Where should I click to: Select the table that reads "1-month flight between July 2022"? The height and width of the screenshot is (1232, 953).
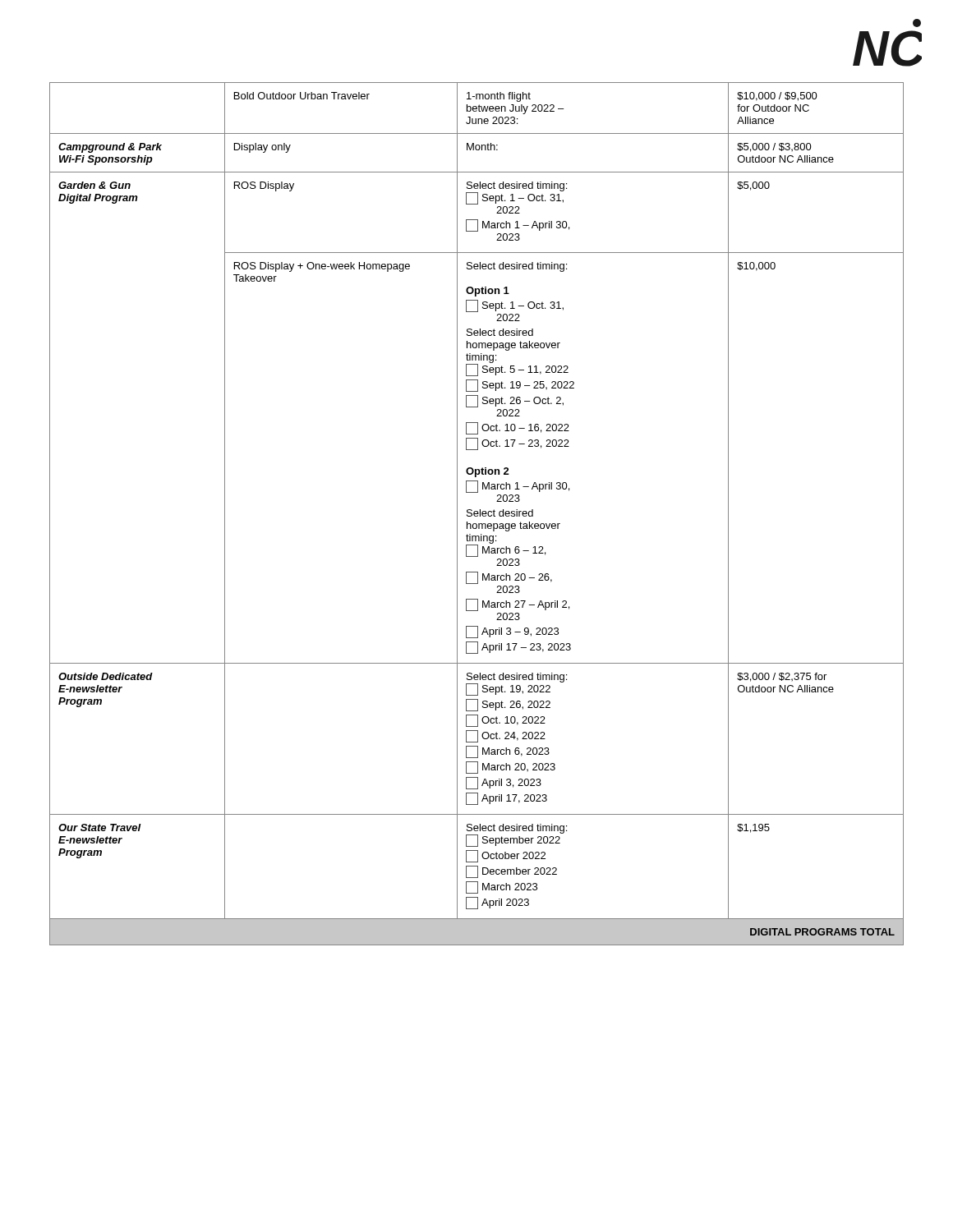pyautogui.click(x=476, y=514)
